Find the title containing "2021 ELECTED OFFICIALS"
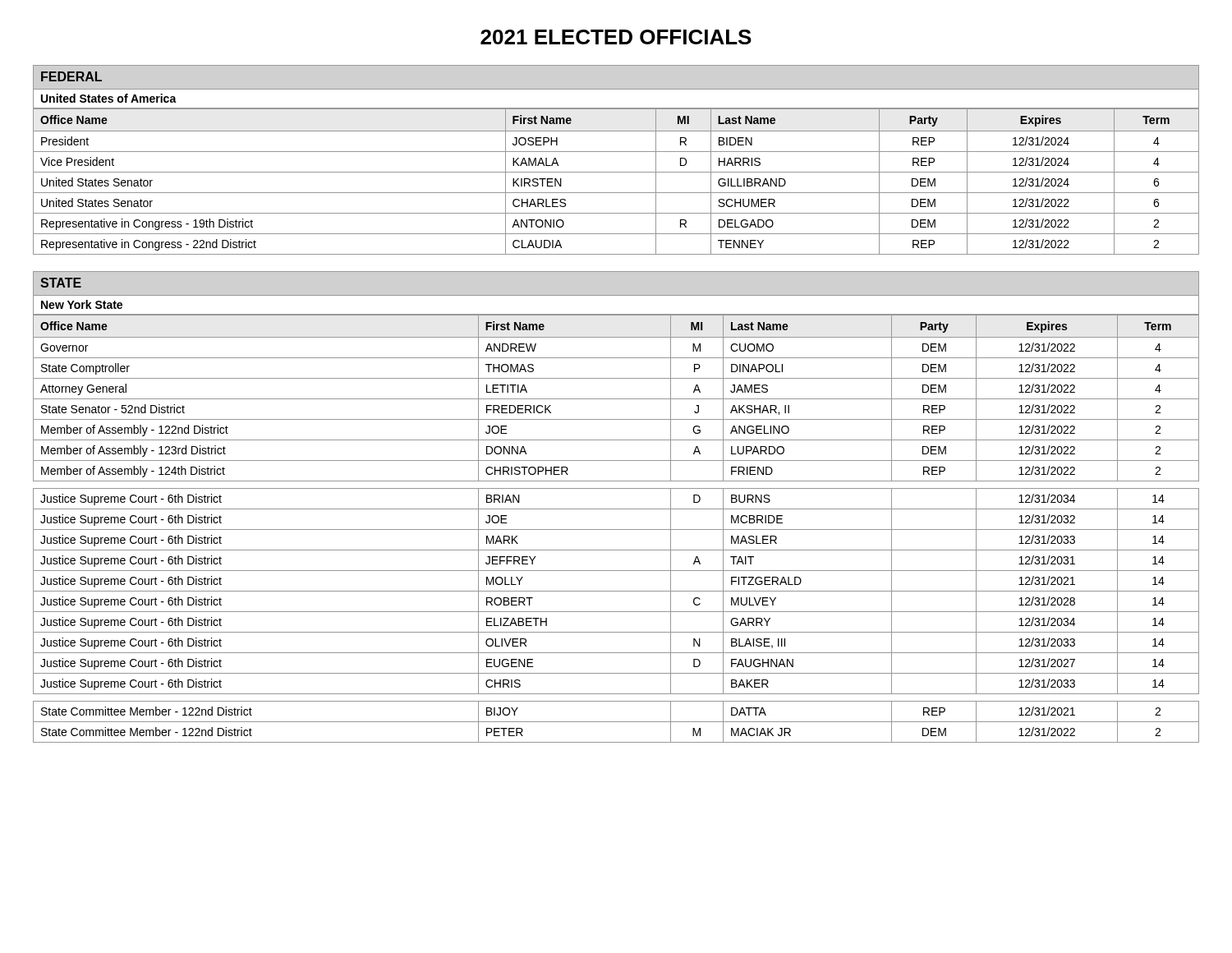 (616, 37)
